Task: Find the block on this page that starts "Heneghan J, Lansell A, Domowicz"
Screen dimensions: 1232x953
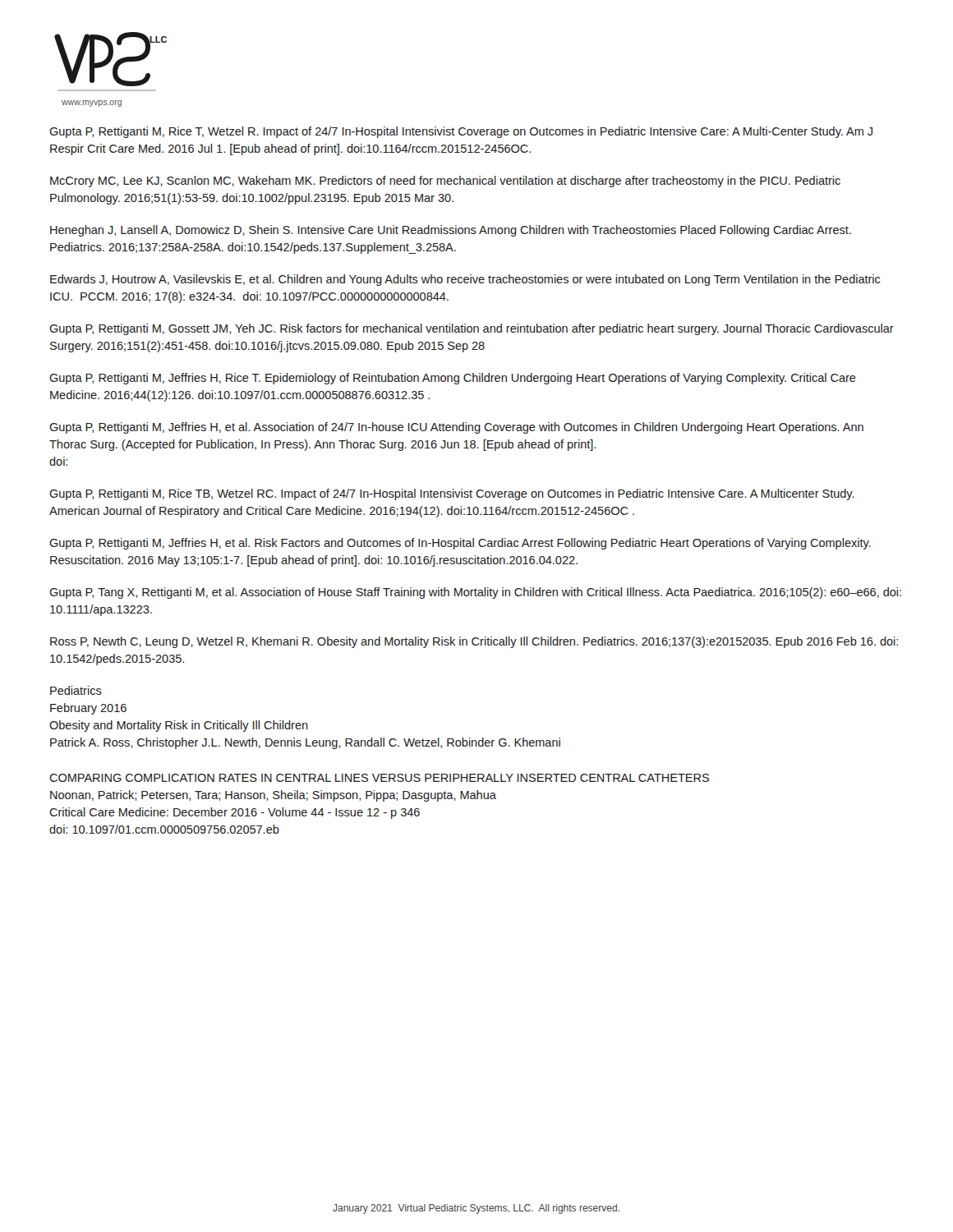Action: (451, 239)
